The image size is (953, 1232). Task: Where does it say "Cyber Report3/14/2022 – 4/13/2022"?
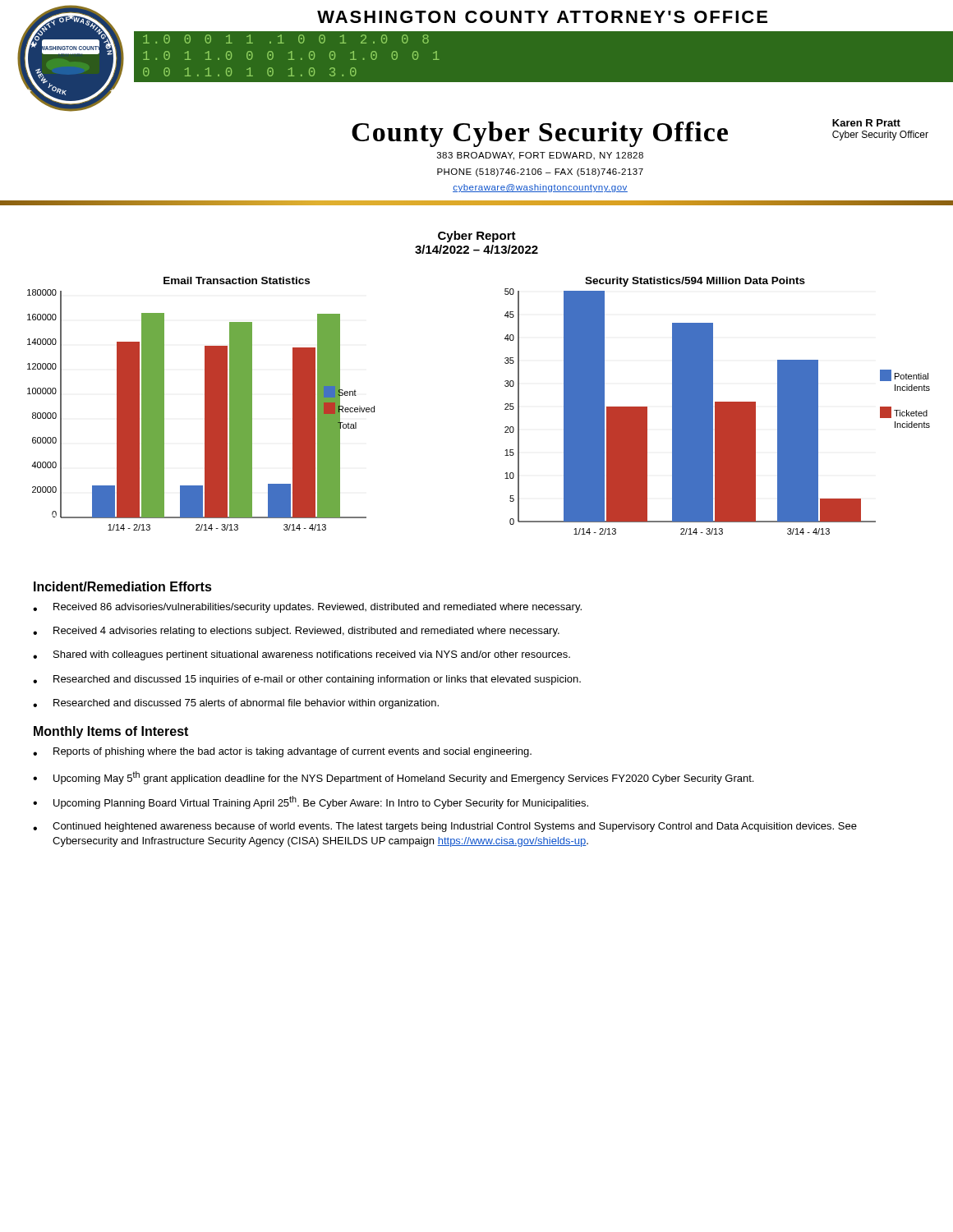pyautogui.click(x=476, y=242)
